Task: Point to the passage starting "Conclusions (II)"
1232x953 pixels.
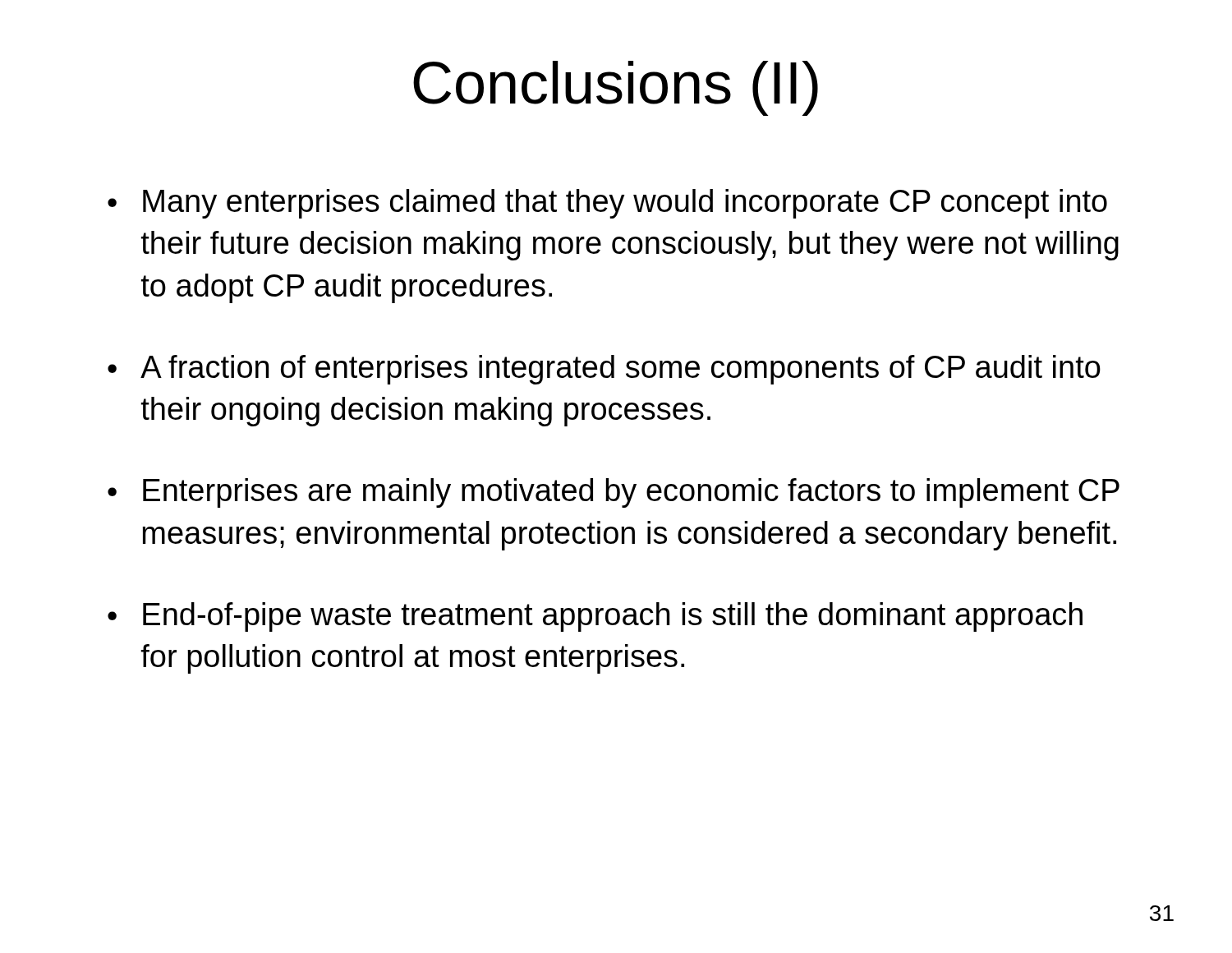Action: tap(616, 83)
